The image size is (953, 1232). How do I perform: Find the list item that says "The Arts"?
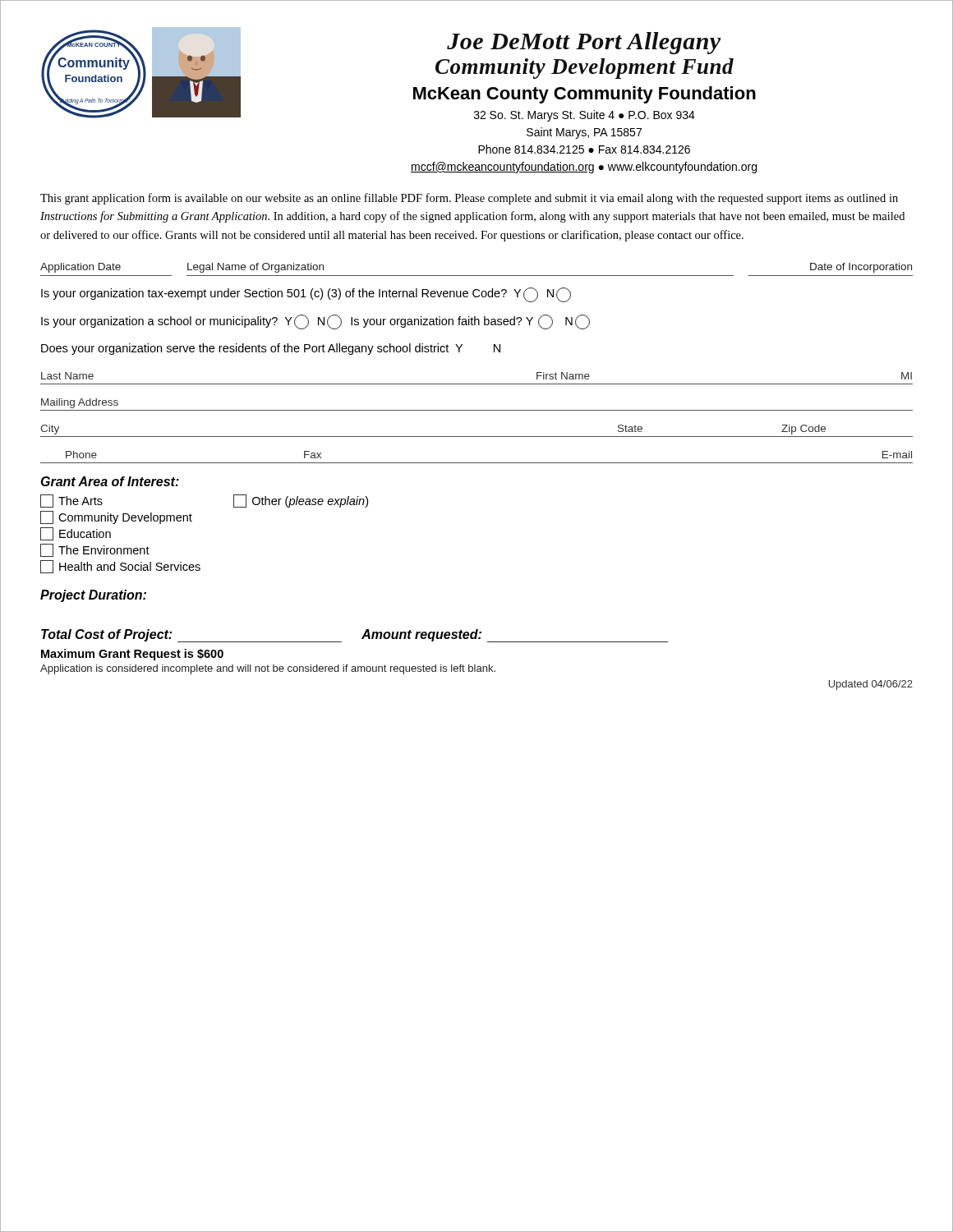click(x=71, y=501)
